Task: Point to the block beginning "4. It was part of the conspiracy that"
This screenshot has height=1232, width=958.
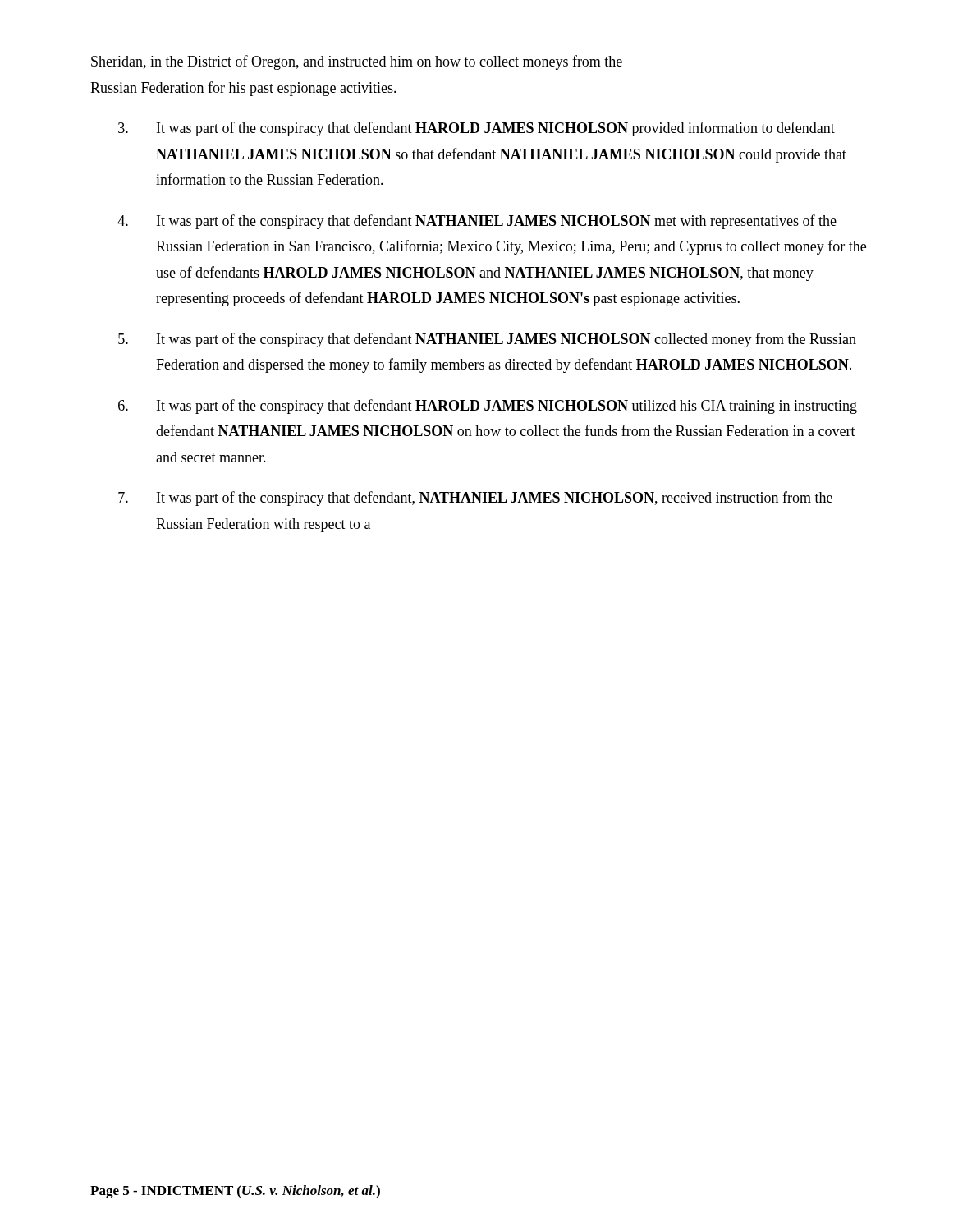Action: tap(483, 260)
